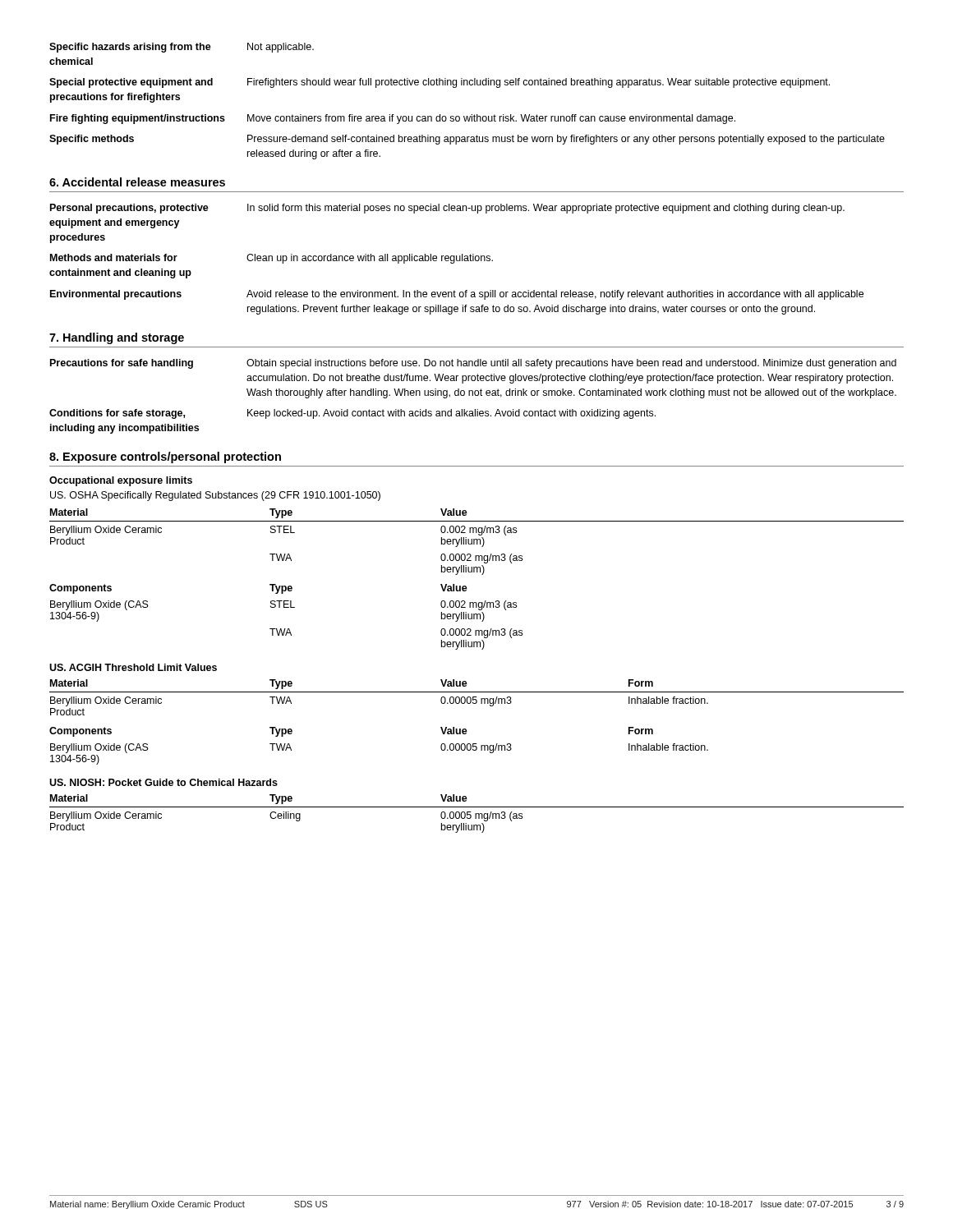Locate the text block starting "US. ACGIH Threshold Limit Values"
Screen dimensions: 1232x953
point(133,668)
